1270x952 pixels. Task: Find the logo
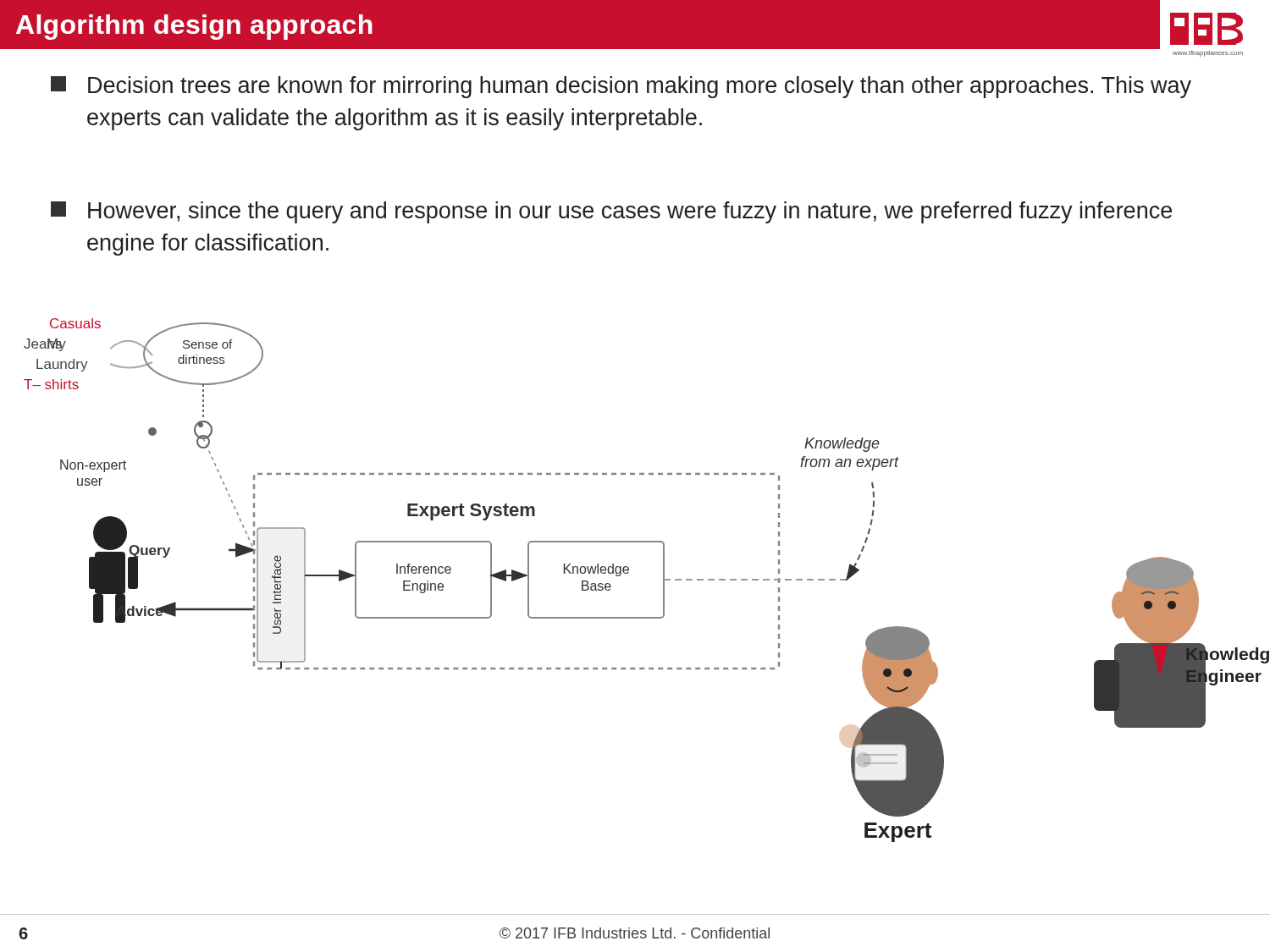(x=1215, y=34)
